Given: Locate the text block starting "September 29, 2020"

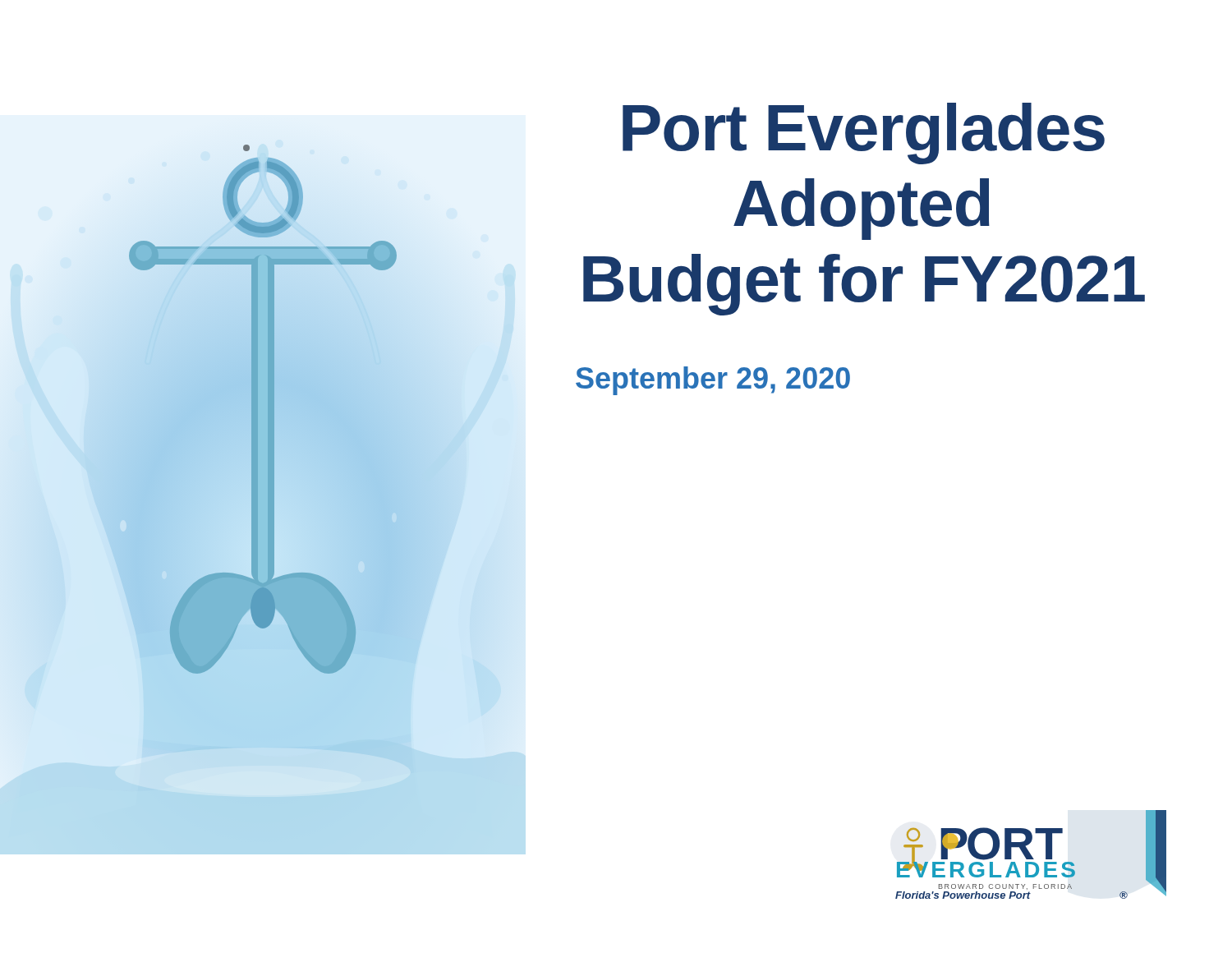Looking at the screenshot, I should (862, 379).
